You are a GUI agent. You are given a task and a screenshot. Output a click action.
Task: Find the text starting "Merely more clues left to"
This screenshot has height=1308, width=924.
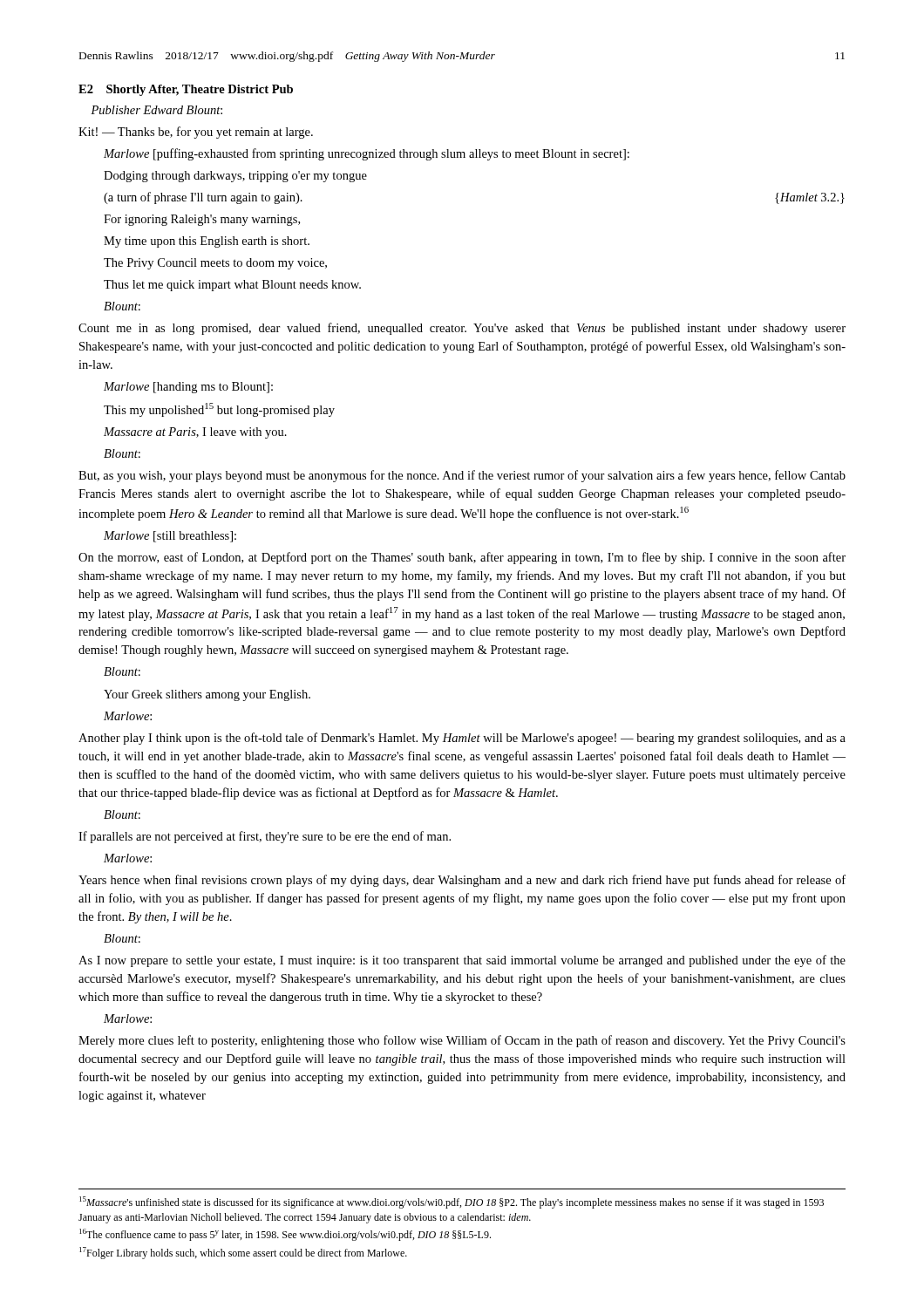point(462,1068)
